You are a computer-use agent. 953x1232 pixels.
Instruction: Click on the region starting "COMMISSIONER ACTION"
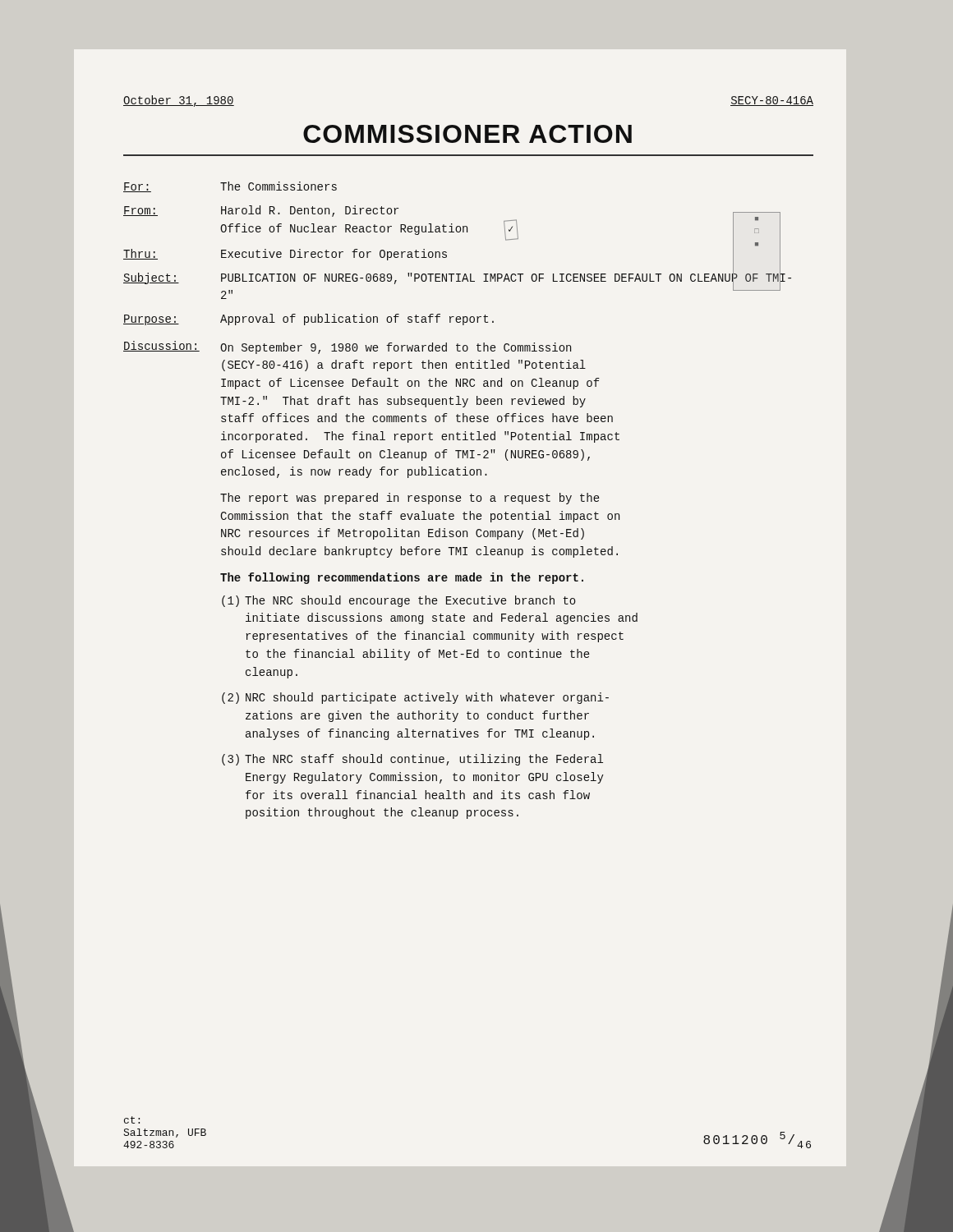pyautogui.click(x=468, y=134)
